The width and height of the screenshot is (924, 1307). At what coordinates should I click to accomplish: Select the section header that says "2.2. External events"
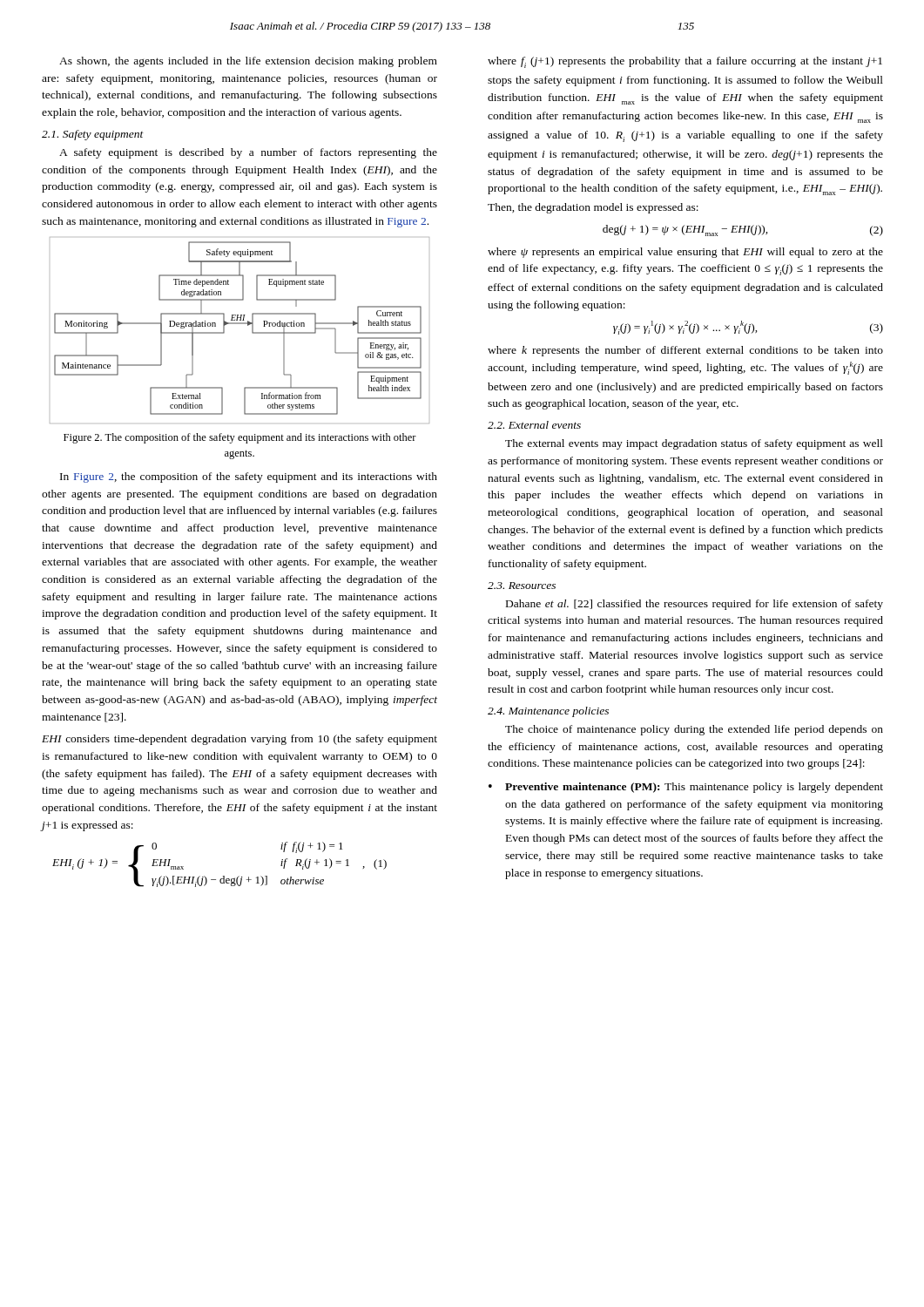(x=534, y=425)
